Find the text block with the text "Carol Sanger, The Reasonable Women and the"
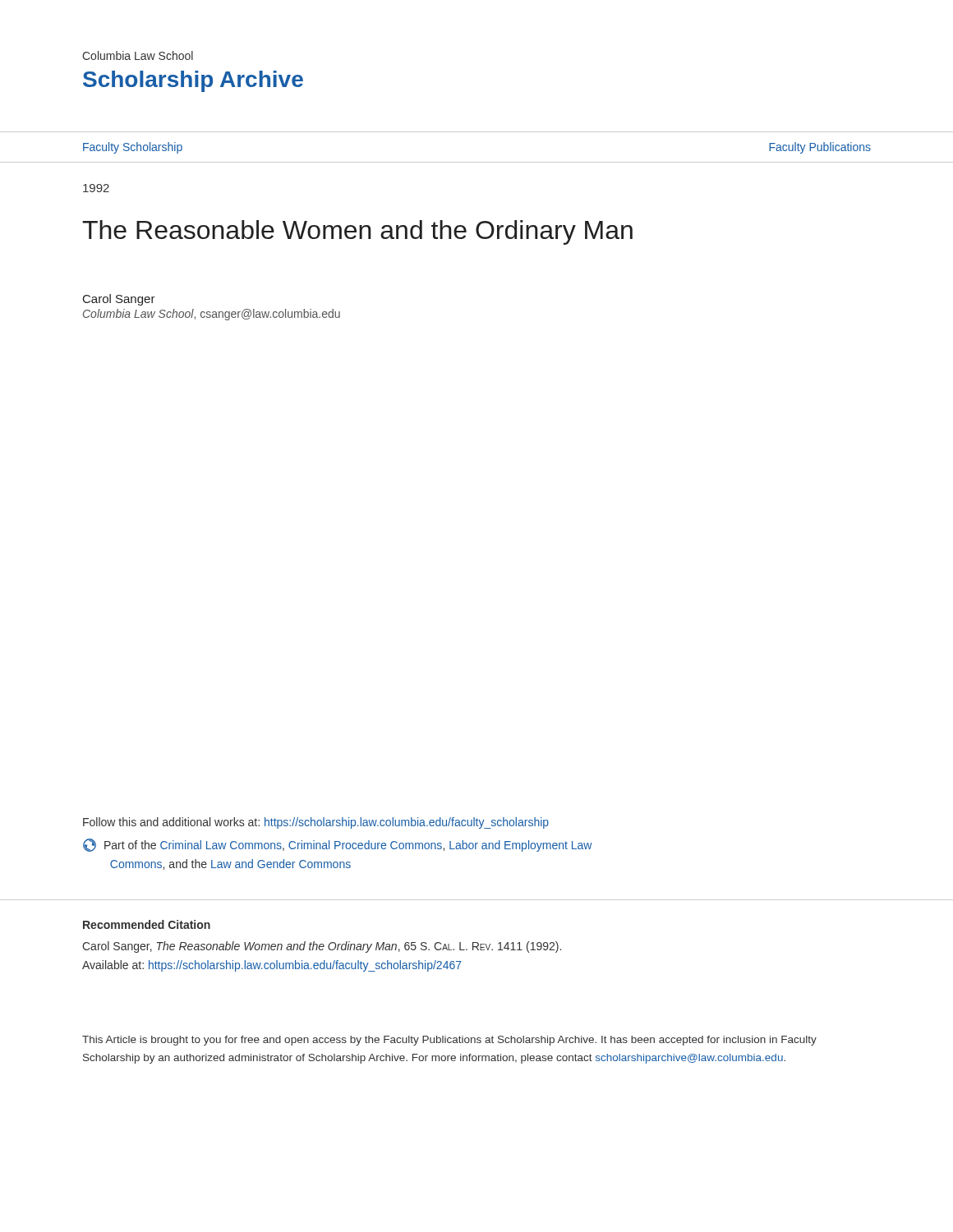The image size is (953, 1232). tap(322, 956)
